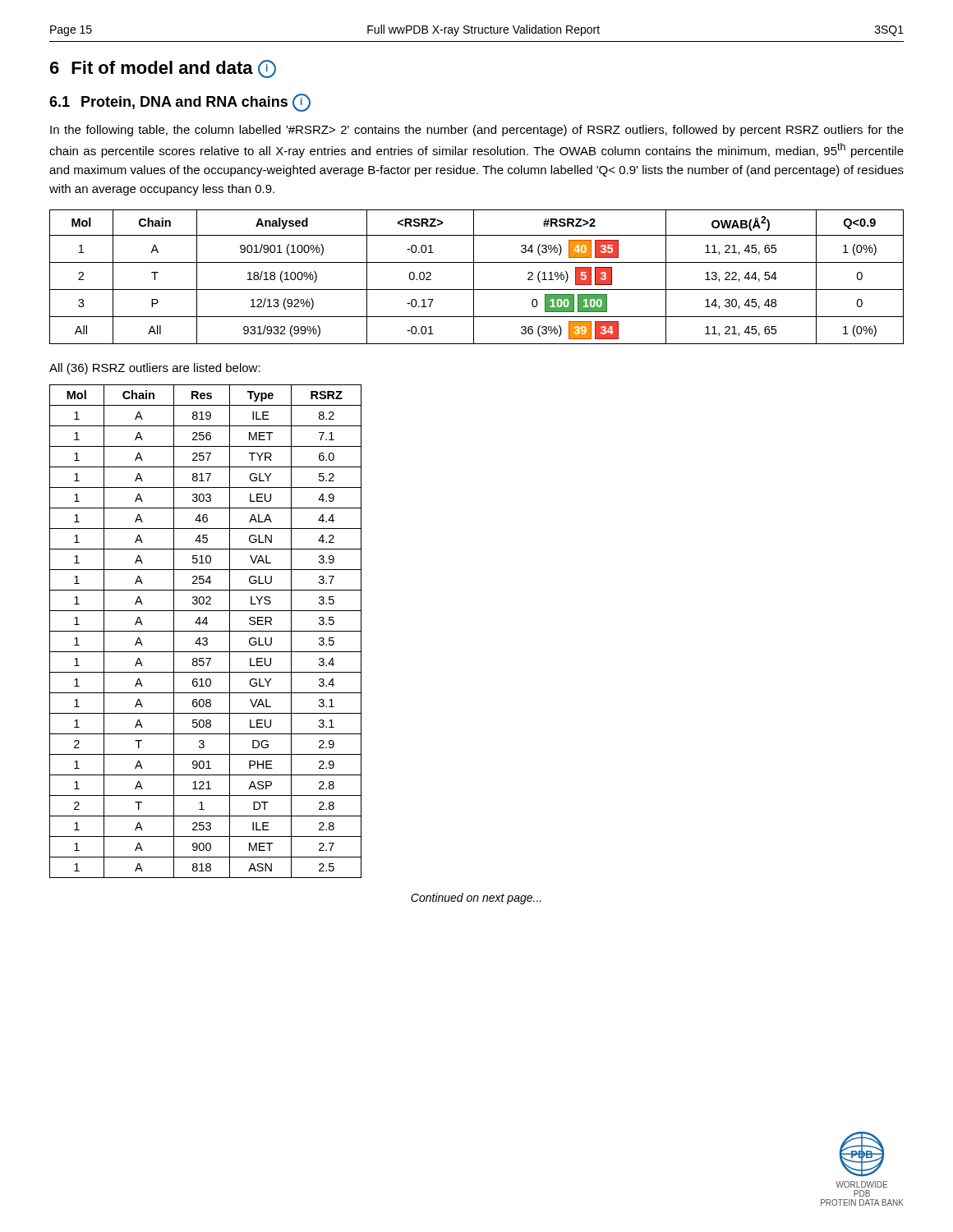Viewport: 953px width, 1232px height.
Task: Click on the text block starting "6 Fit of model and data i"
Action: click(x=163, y=69)
